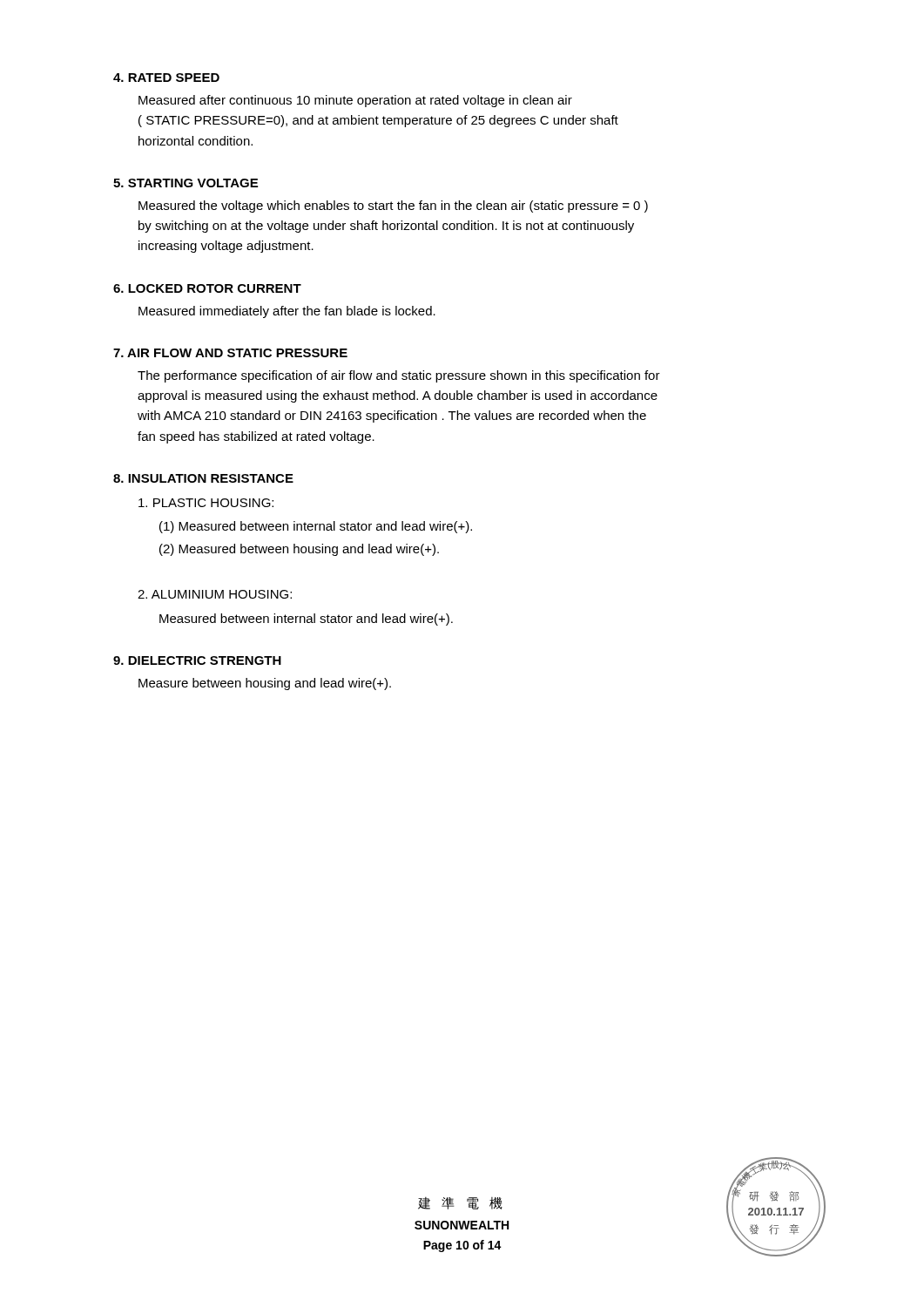924x1307 pixels.
Task: Click on the passage starting "(2) Measured between housing and lead wire(+)."
Action: (x=299, y=549)
